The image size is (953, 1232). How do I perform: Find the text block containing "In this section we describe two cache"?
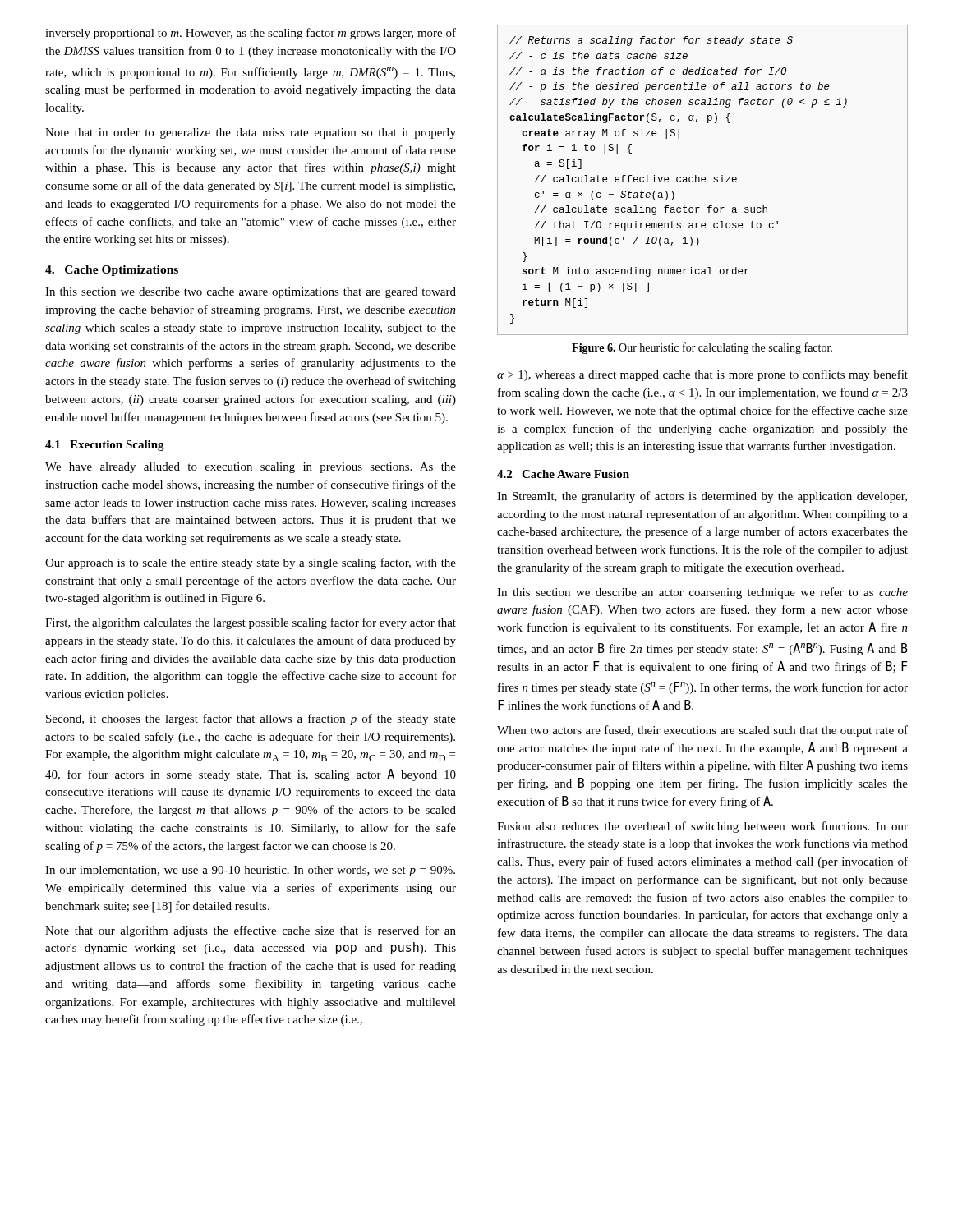click(251, 355)
